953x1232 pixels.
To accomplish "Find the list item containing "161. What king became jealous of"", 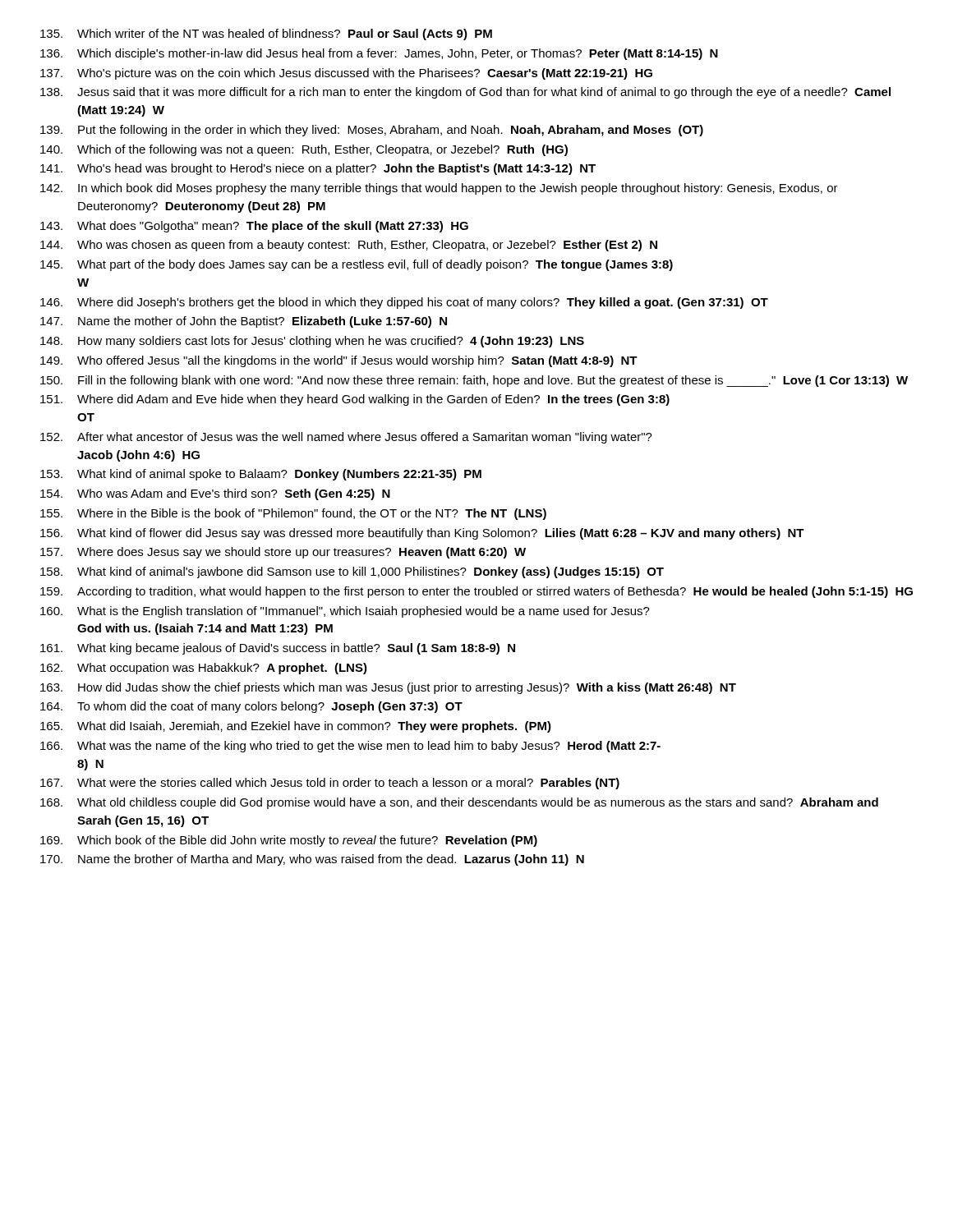I will pyautogui.click(x=476, y=648).
